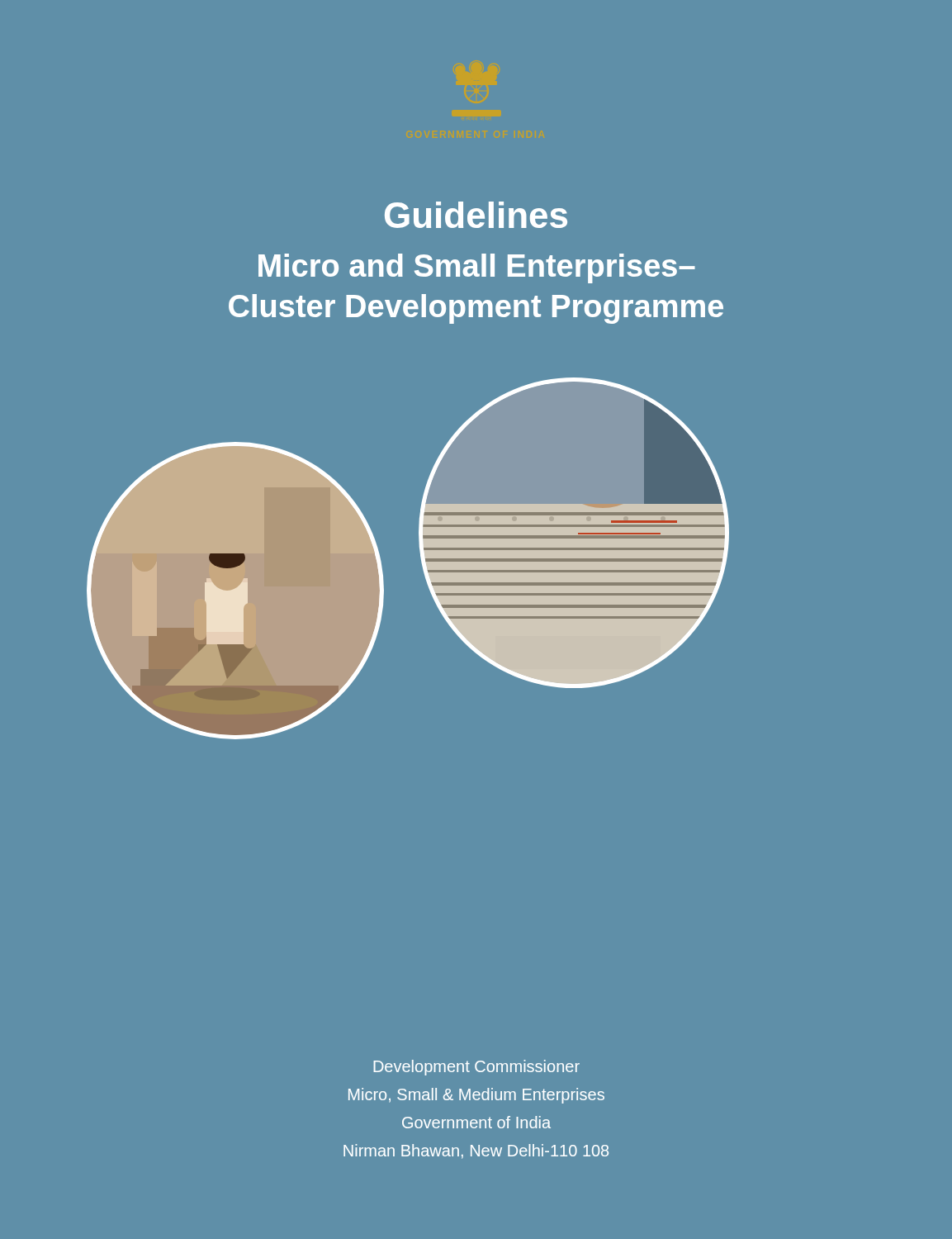
Task: Click on the logo
Action: [476, 93]
